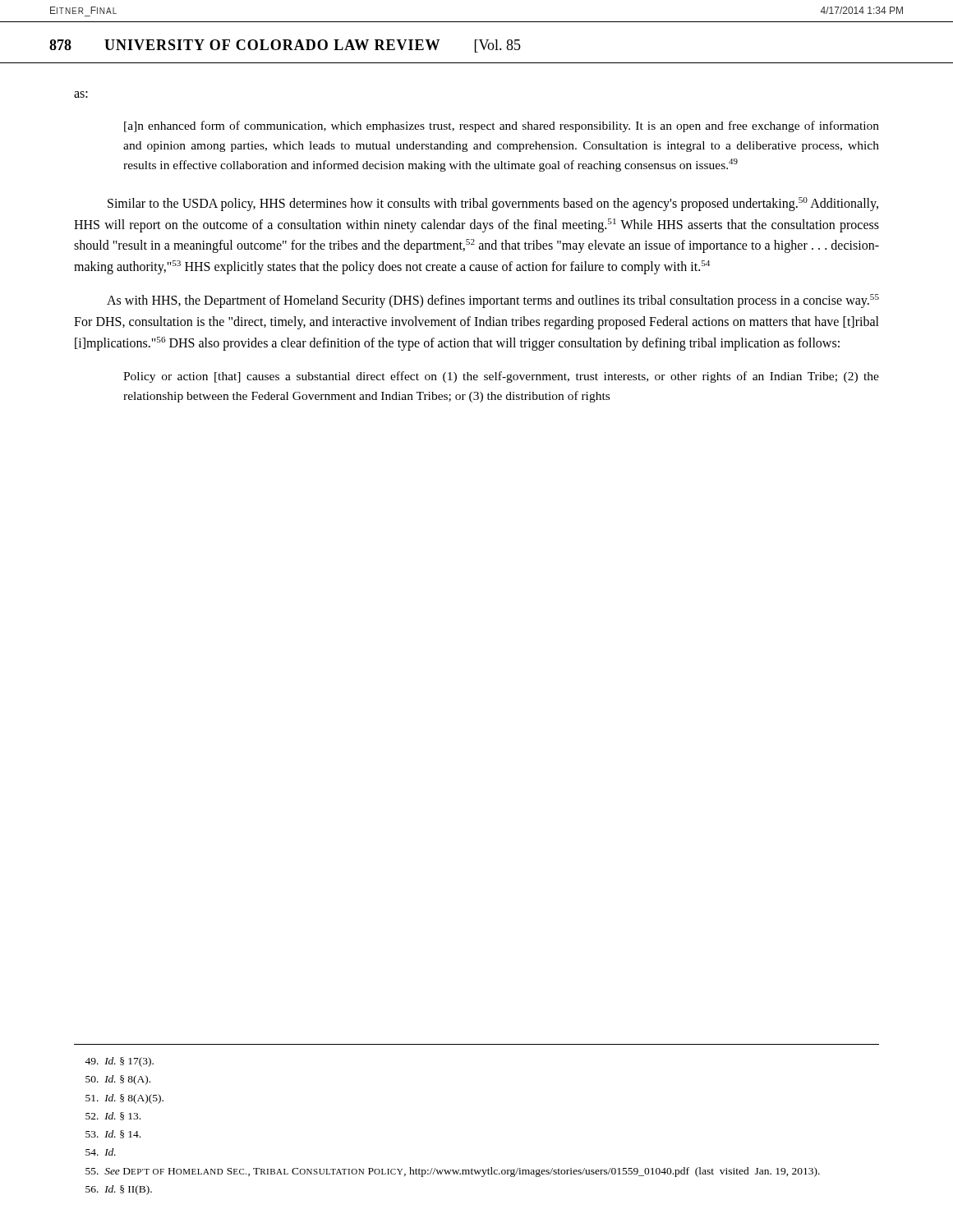Find the footnote with the text "Id. § 17(3)."

tap(114, 1061)
